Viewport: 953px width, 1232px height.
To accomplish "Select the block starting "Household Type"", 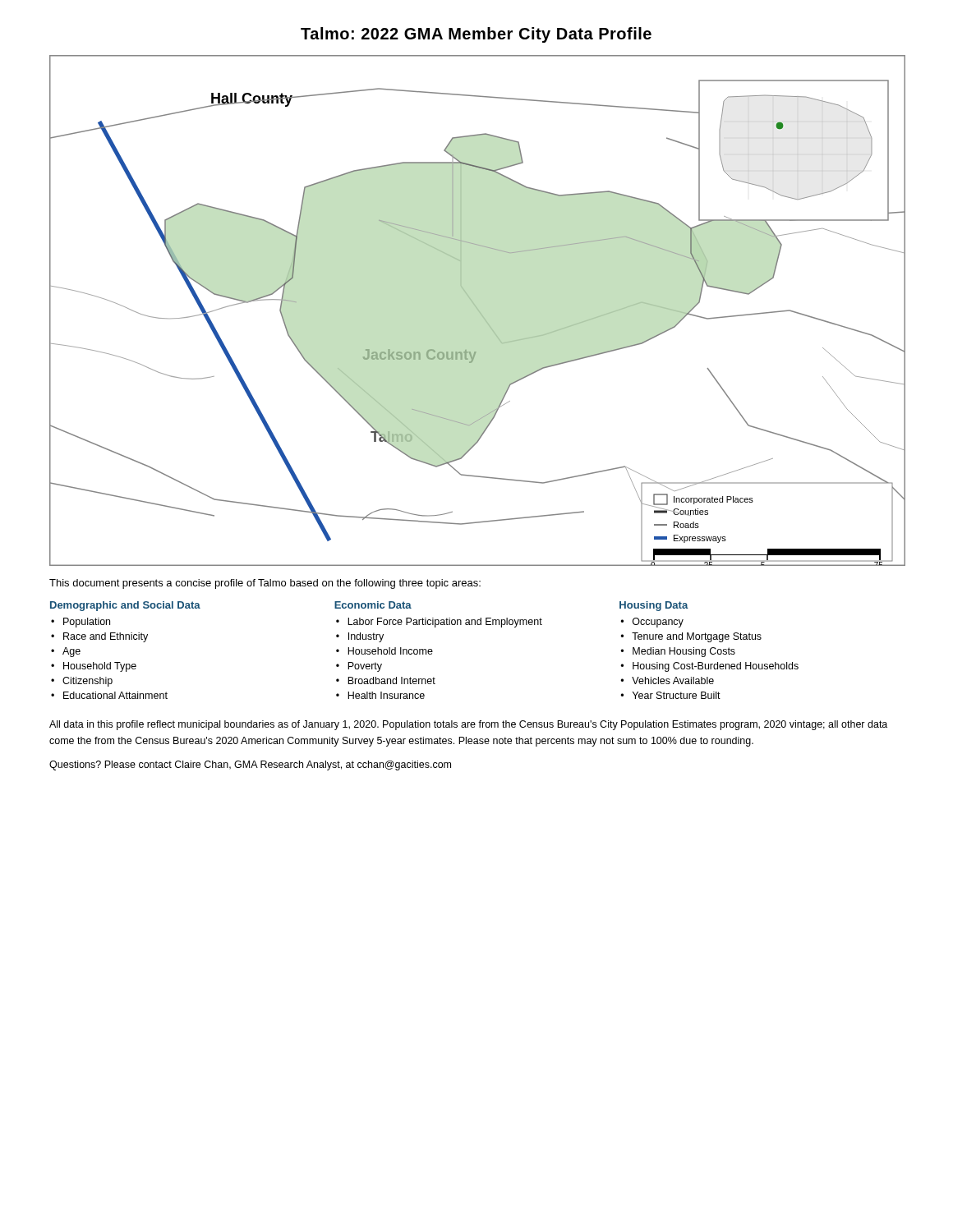I will click(99, 666).
